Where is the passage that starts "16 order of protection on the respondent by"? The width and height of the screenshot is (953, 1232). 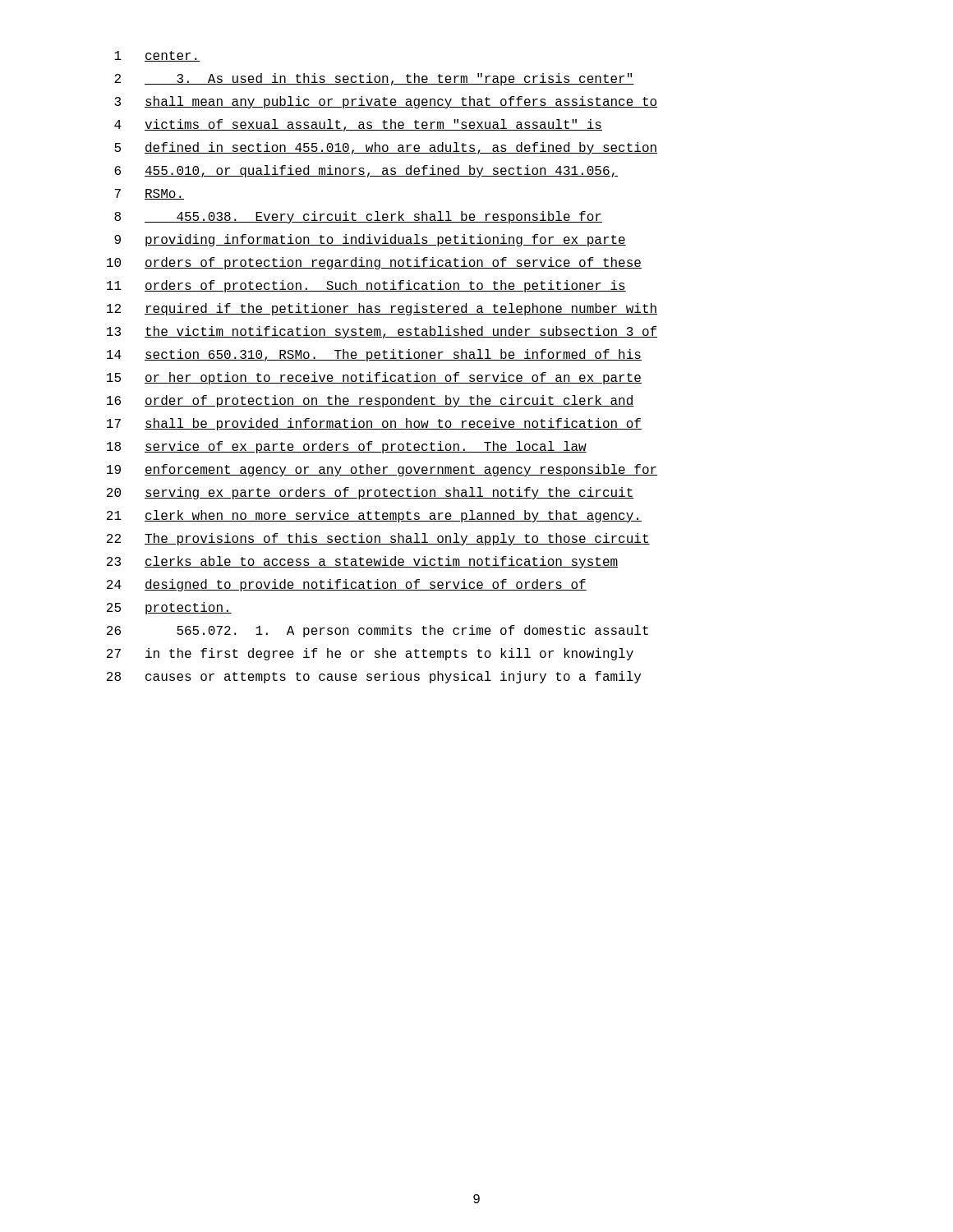[x=358, y=402]
